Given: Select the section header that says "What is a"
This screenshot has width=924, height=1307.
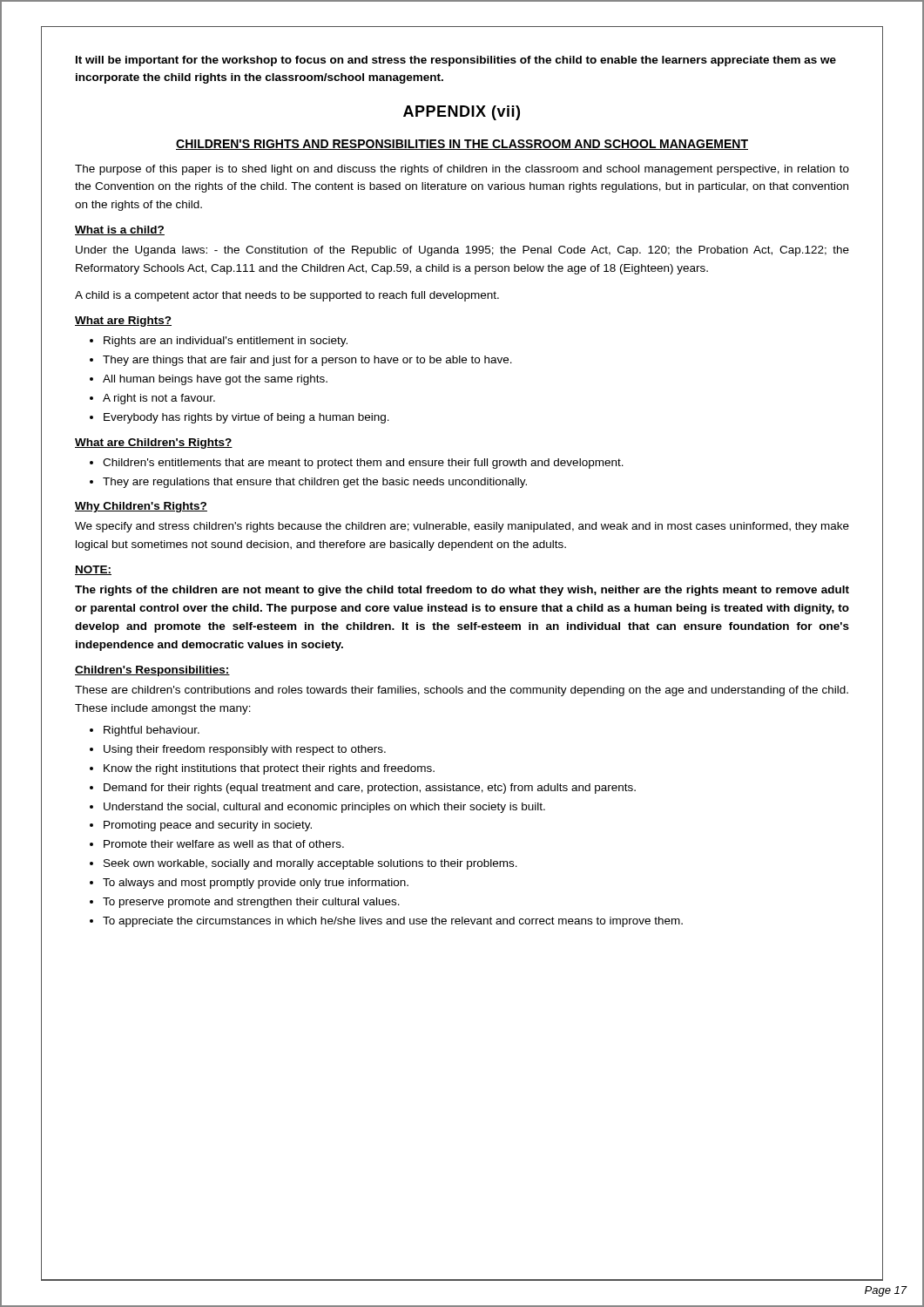Looking at the screenshot, I should point(120,230).
